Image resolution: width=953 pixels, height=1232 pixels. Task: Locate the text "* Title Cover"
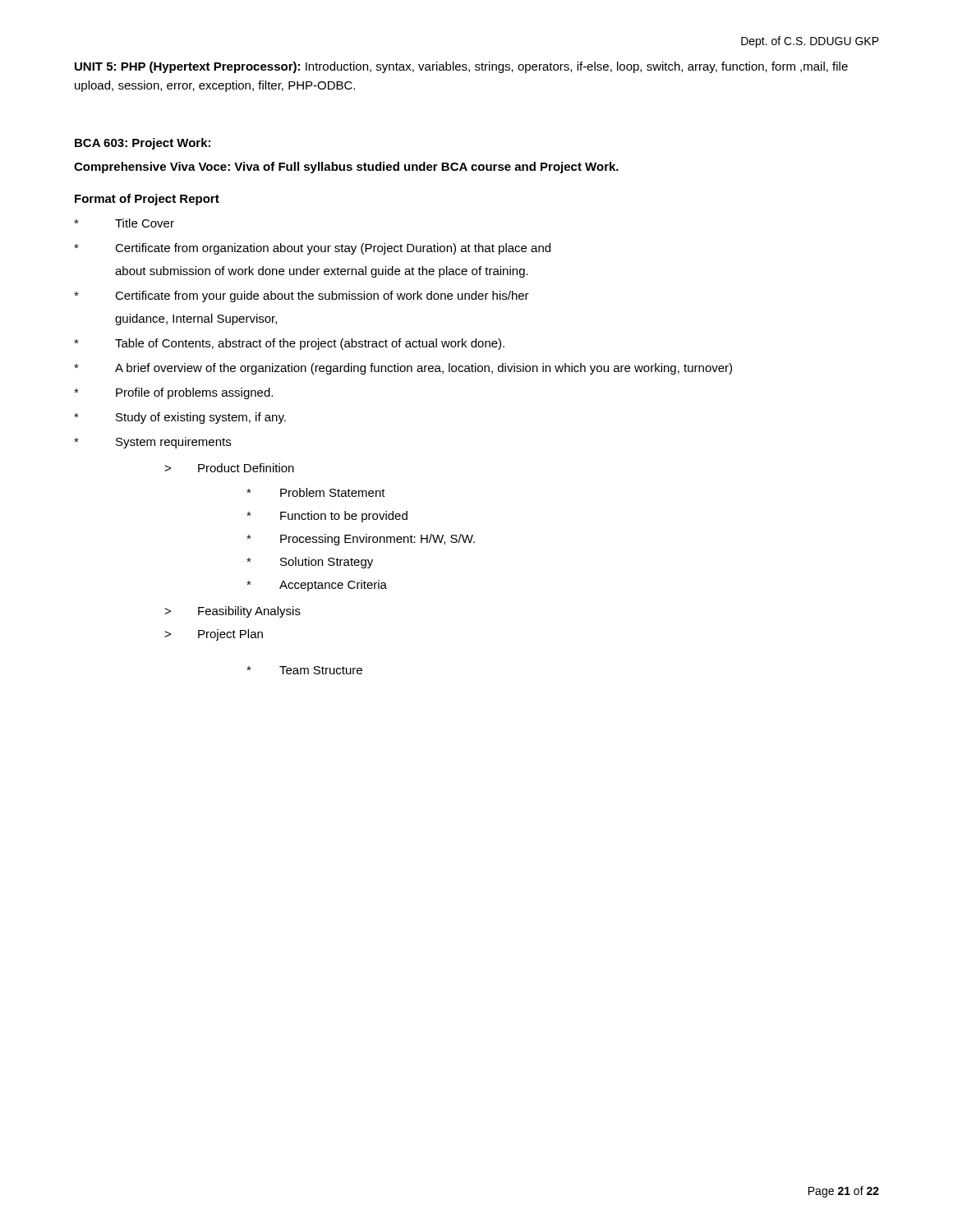point(124,223)
